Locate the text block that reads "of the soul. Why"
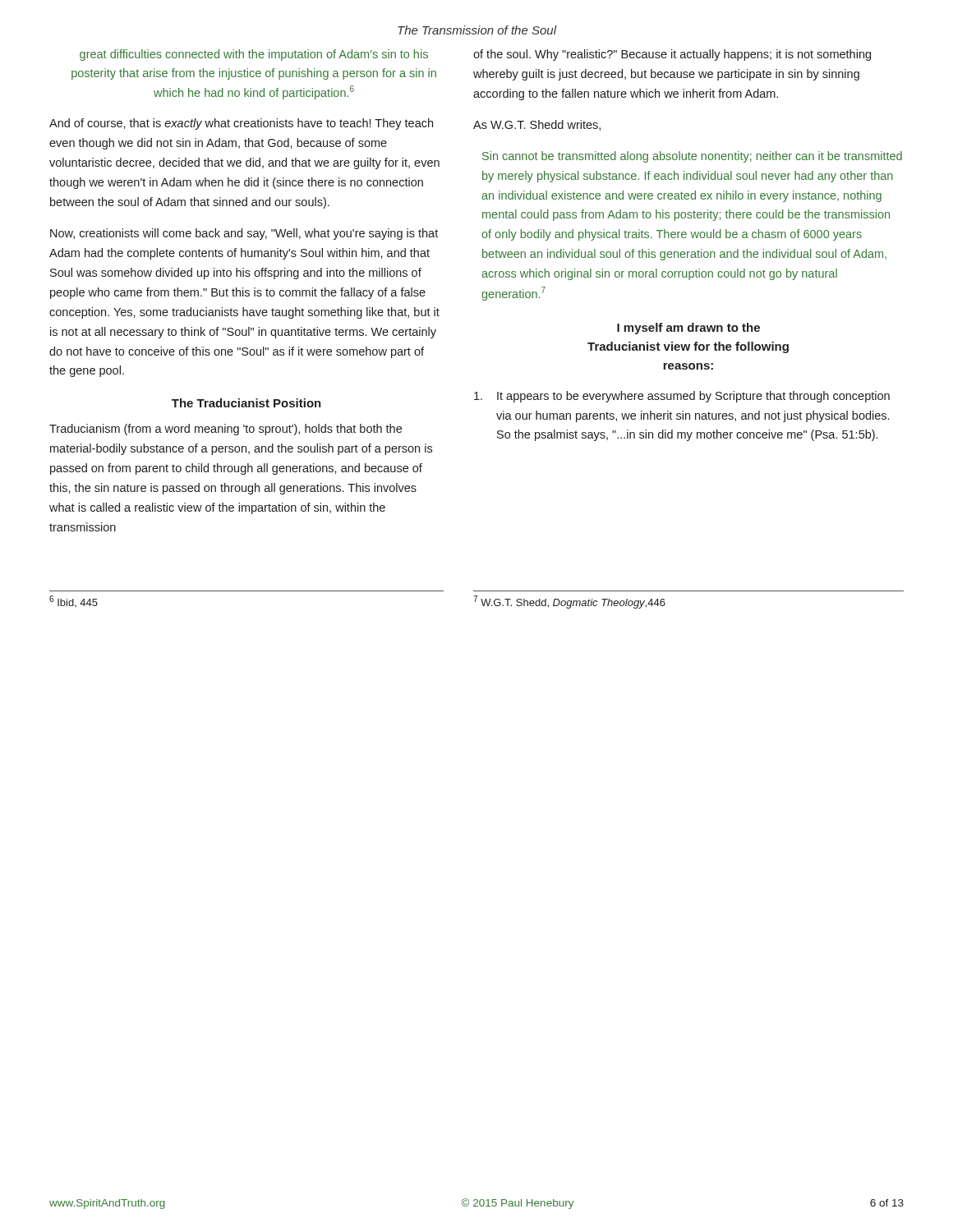953x1232 pixels. point(672,74)
